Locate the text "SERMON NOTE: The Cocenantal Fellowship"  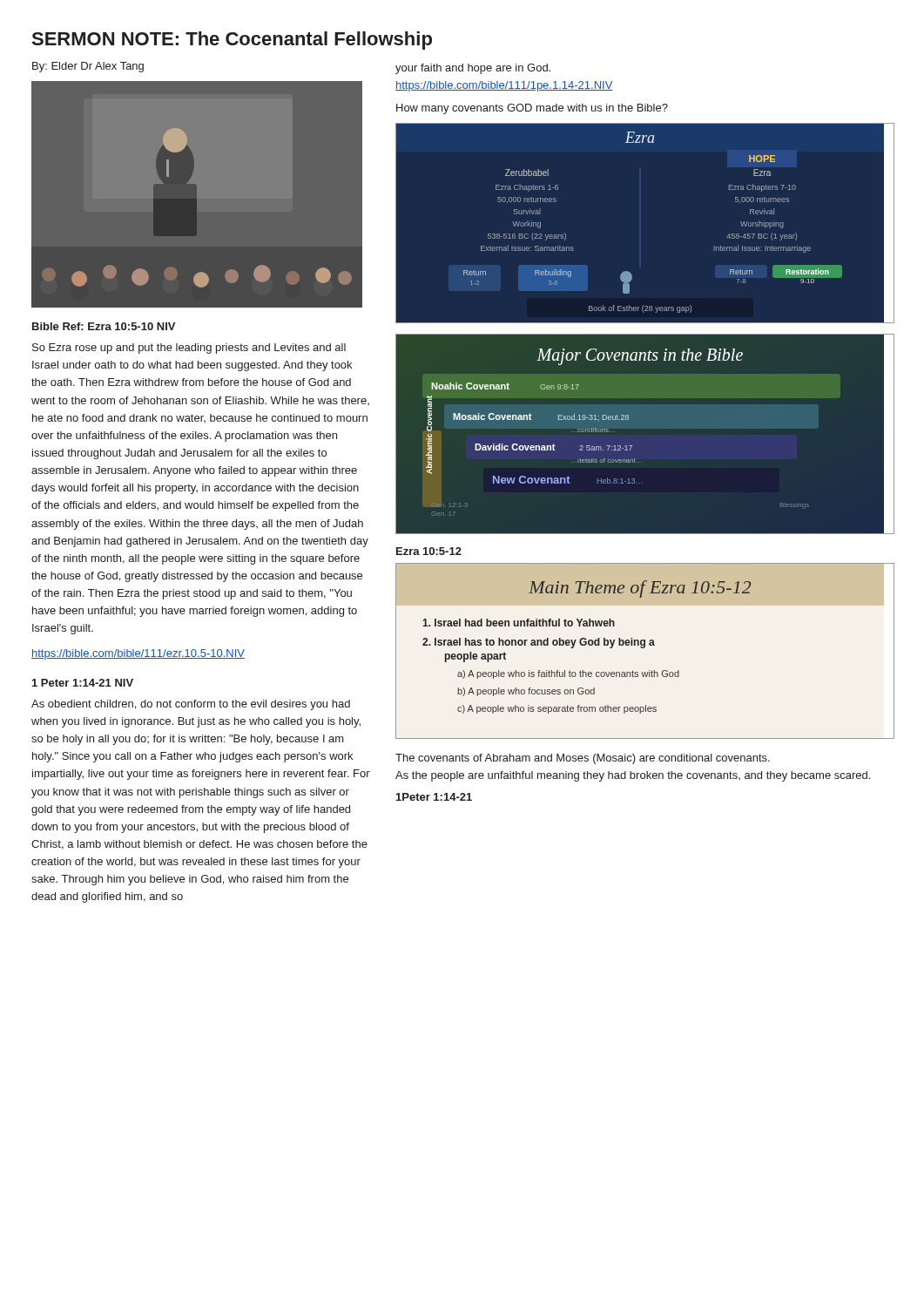click(232, 39)
